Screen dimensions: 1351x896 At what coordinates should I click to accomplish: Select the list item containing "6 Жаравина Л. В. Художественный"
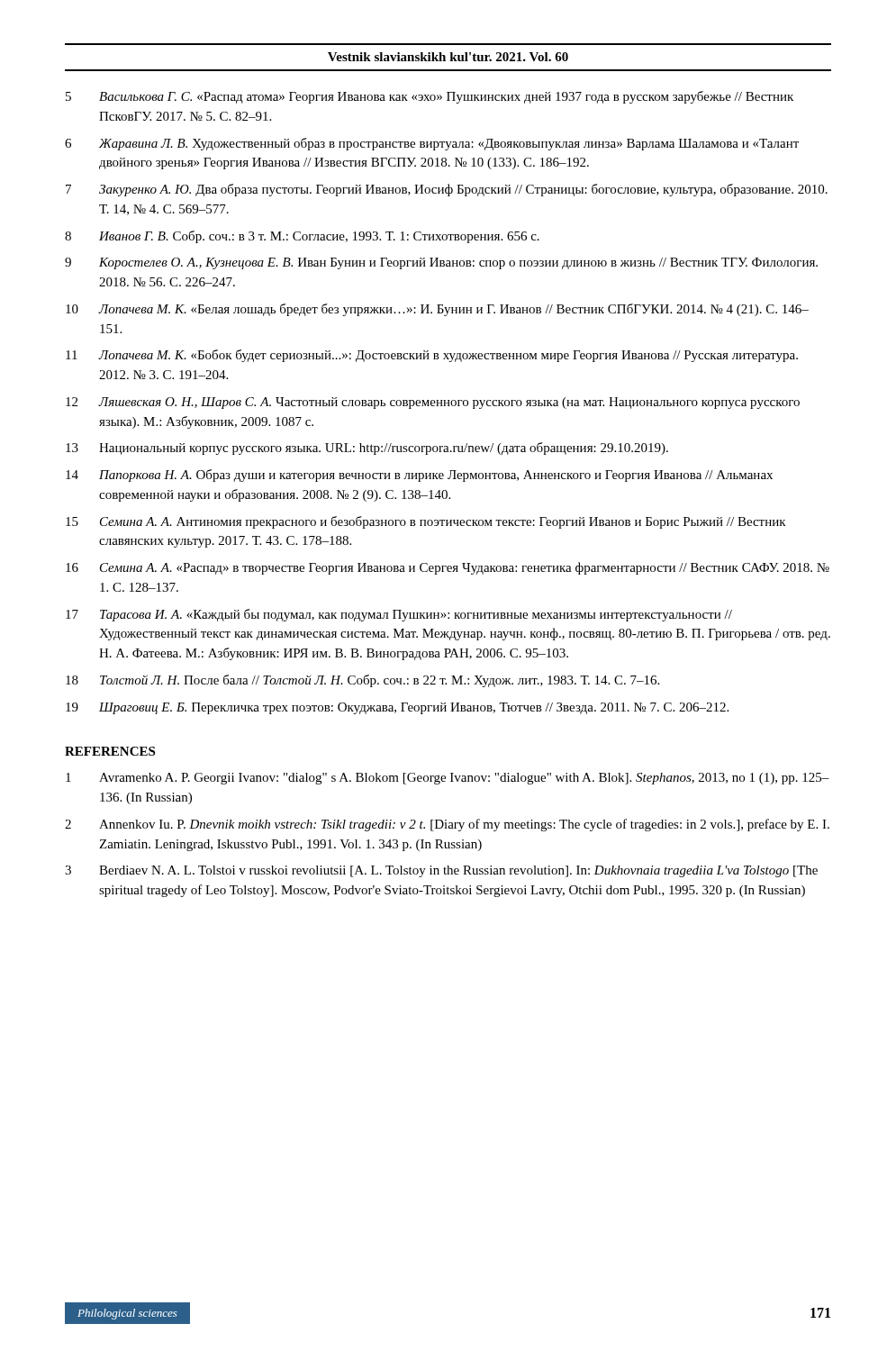point(448,153)
